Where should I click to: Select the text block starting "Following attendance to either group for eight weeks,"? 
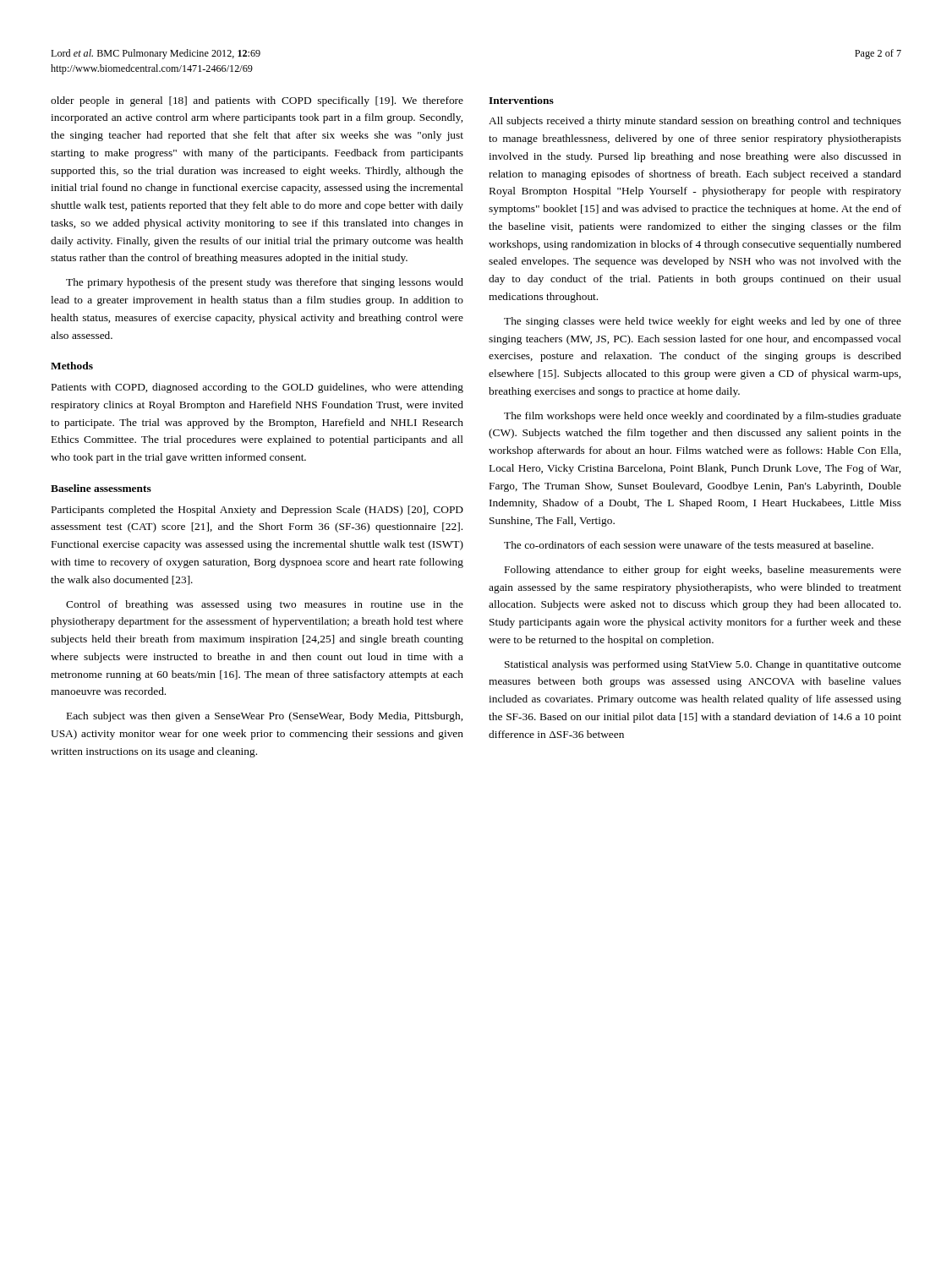(695, 605)
